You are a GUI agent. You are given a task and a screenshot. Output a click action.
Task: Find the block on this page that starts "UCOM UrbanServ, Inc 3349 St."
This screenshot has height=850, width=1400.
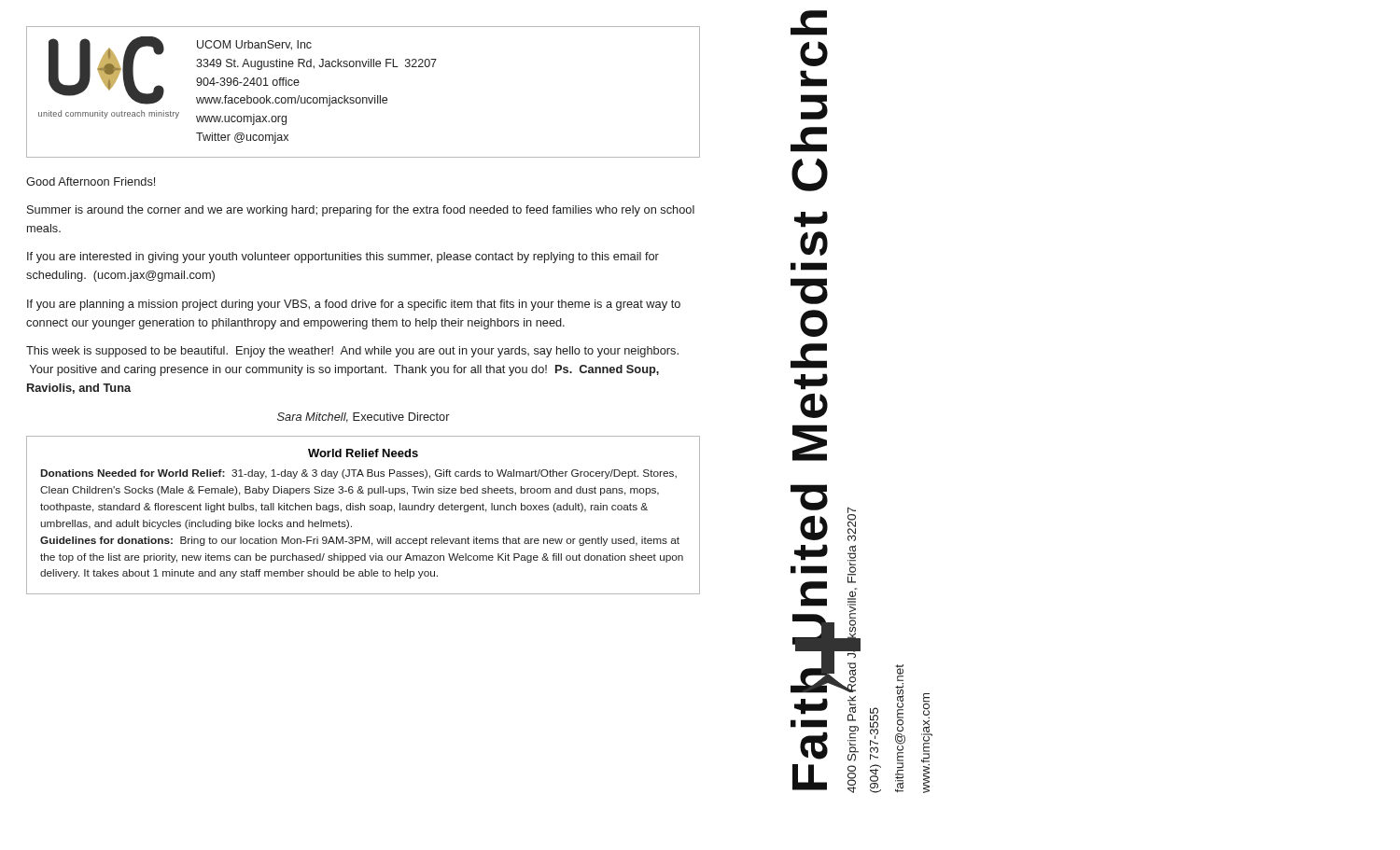pyautogui.click(x=316, y=91)
